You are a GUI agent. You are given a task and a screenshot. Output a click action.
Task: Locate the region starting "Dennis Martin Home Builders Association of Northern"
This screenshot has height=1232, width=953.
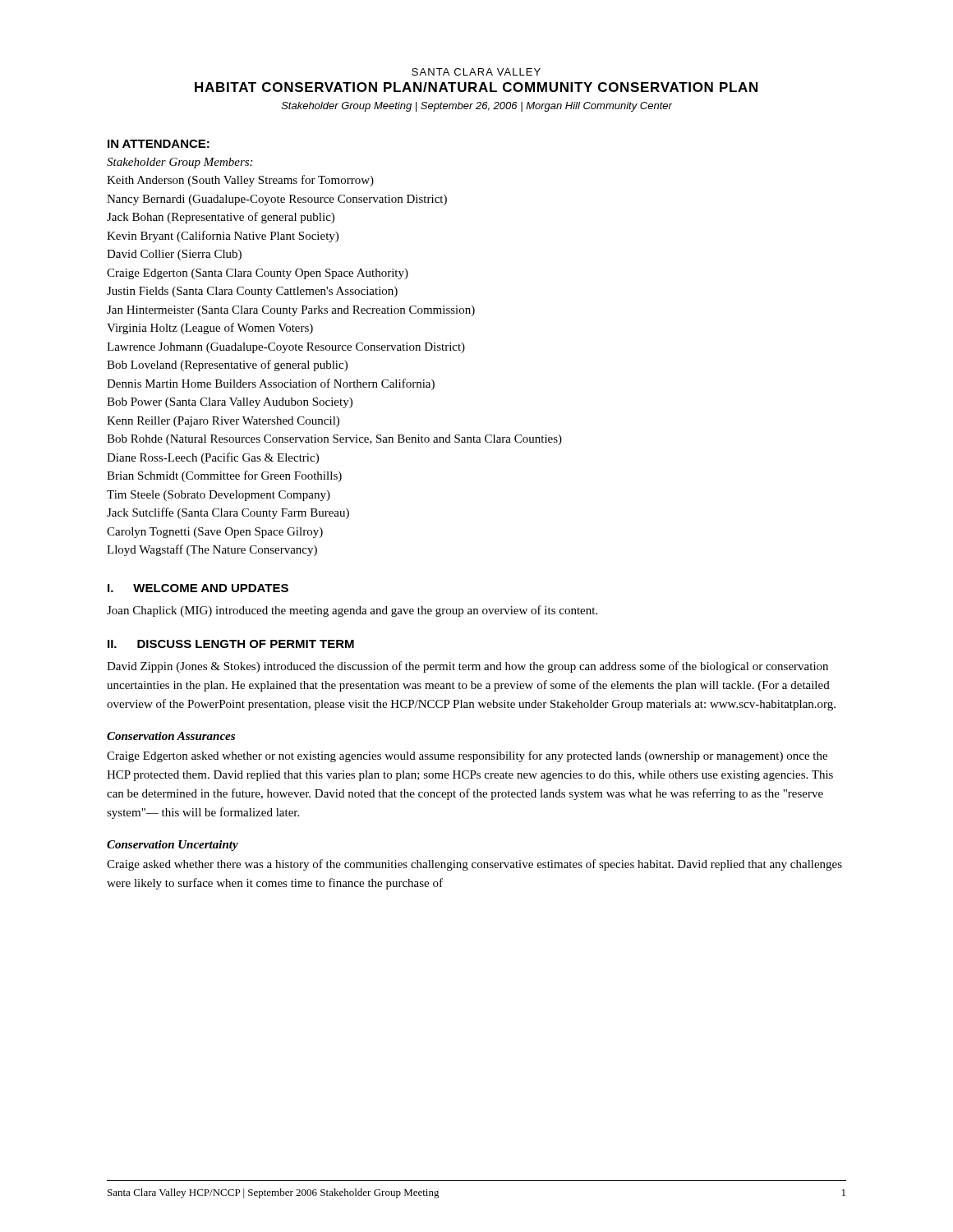click(x=271, y=383)
